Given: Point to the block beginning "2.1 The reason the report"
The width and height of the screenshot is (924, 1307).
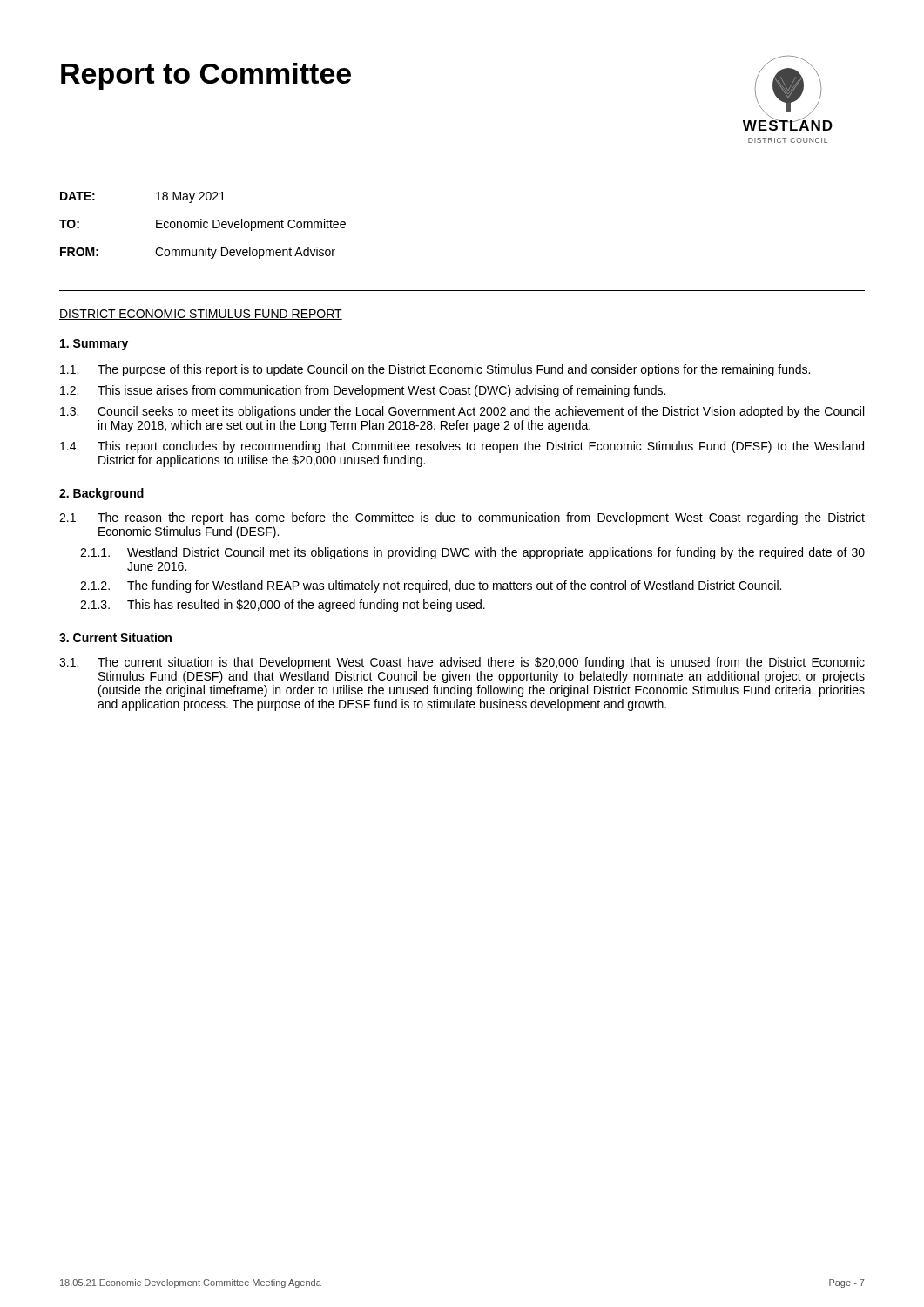Looking at the screenshot, I should pos(462,525).
